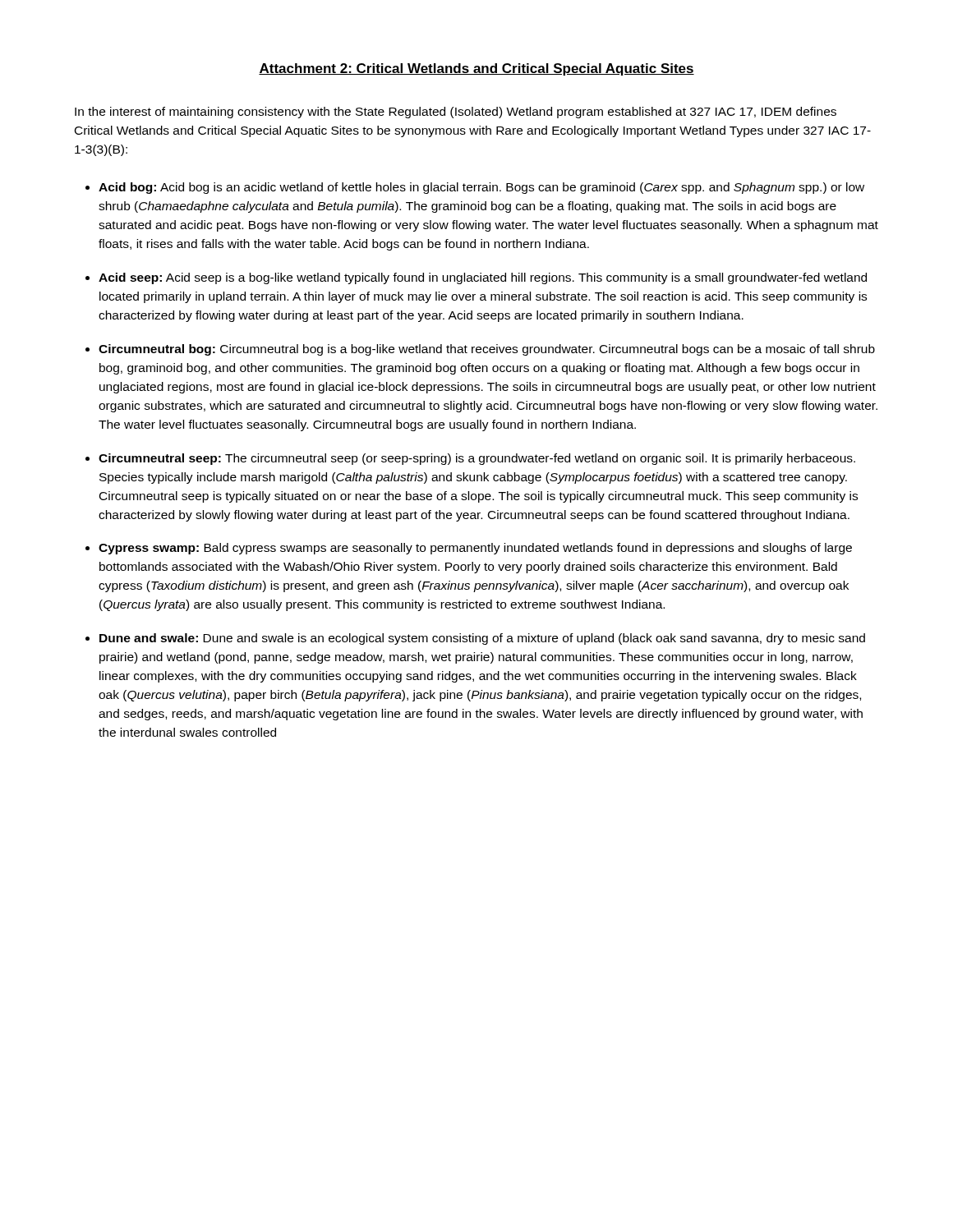Select the text starting "In the interest of maintaining consistency with the"
The height and width of the screenshot is (1232, 953).
click(x=472, y=130)
